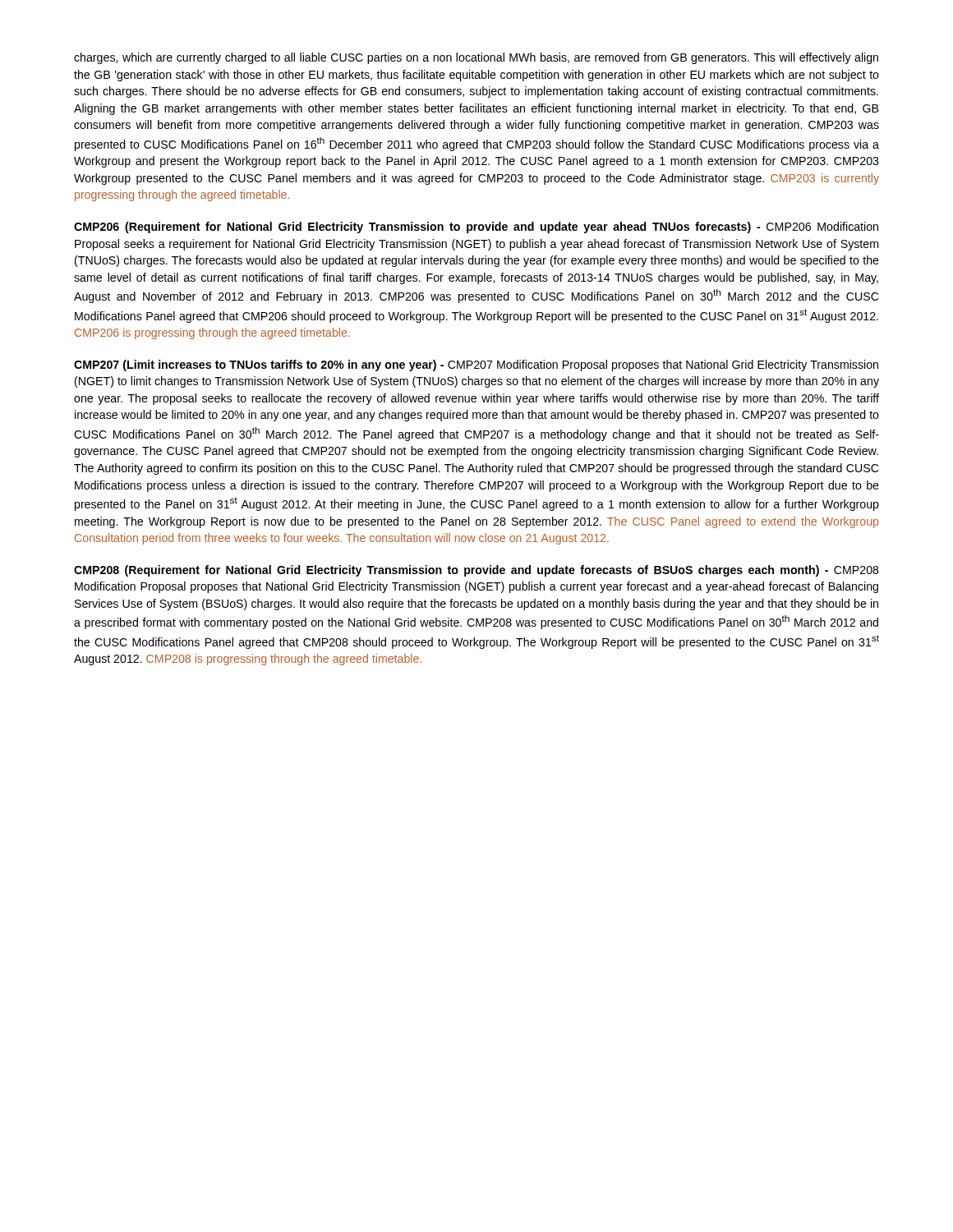Find the text block that says "CMP206 (Requirement for"
This screenshot has height=1232, width=953.
pyautogui.click(x=476, y=280)
